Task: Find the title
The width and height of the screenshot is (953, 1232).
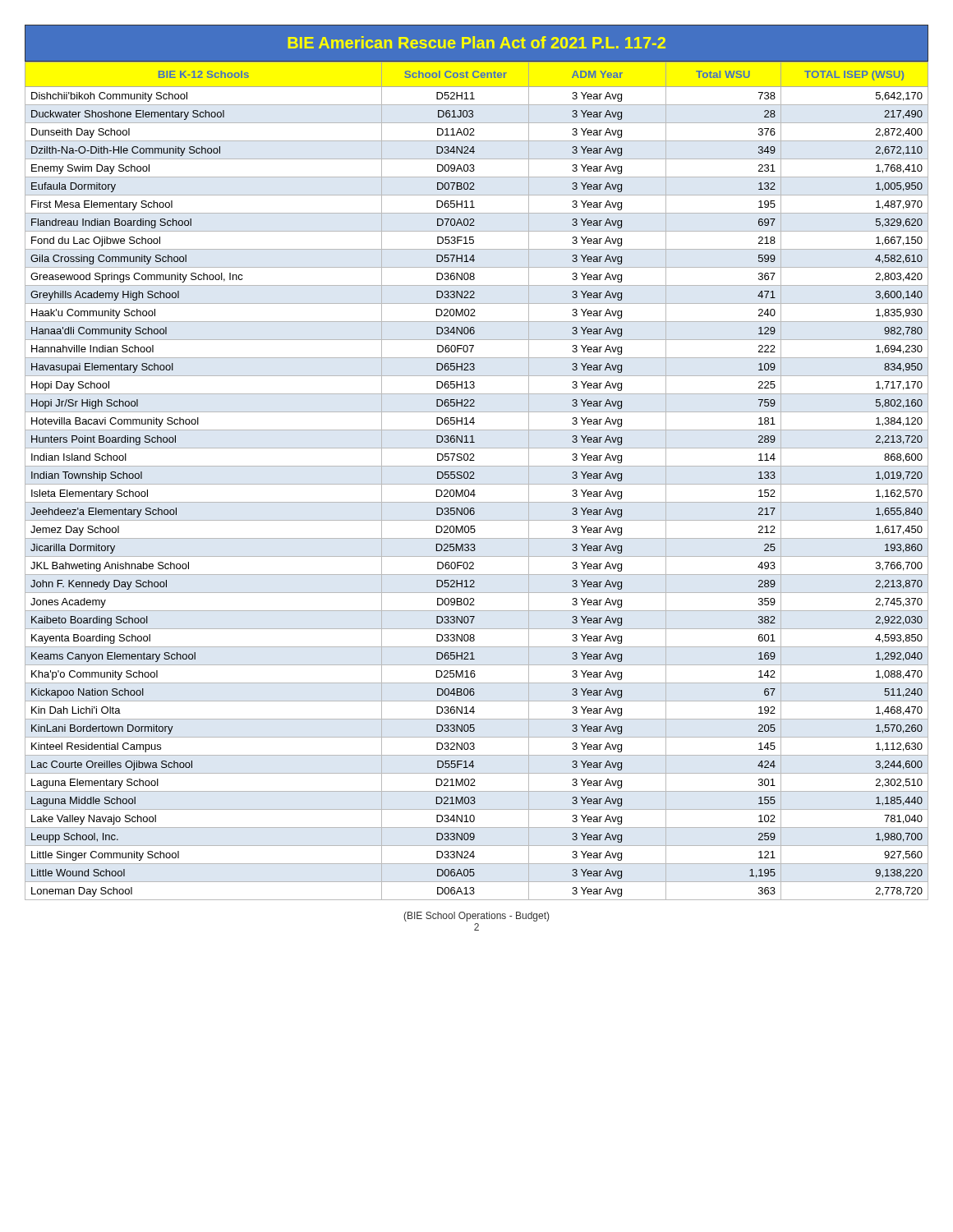Action: (x=476, y=43)
